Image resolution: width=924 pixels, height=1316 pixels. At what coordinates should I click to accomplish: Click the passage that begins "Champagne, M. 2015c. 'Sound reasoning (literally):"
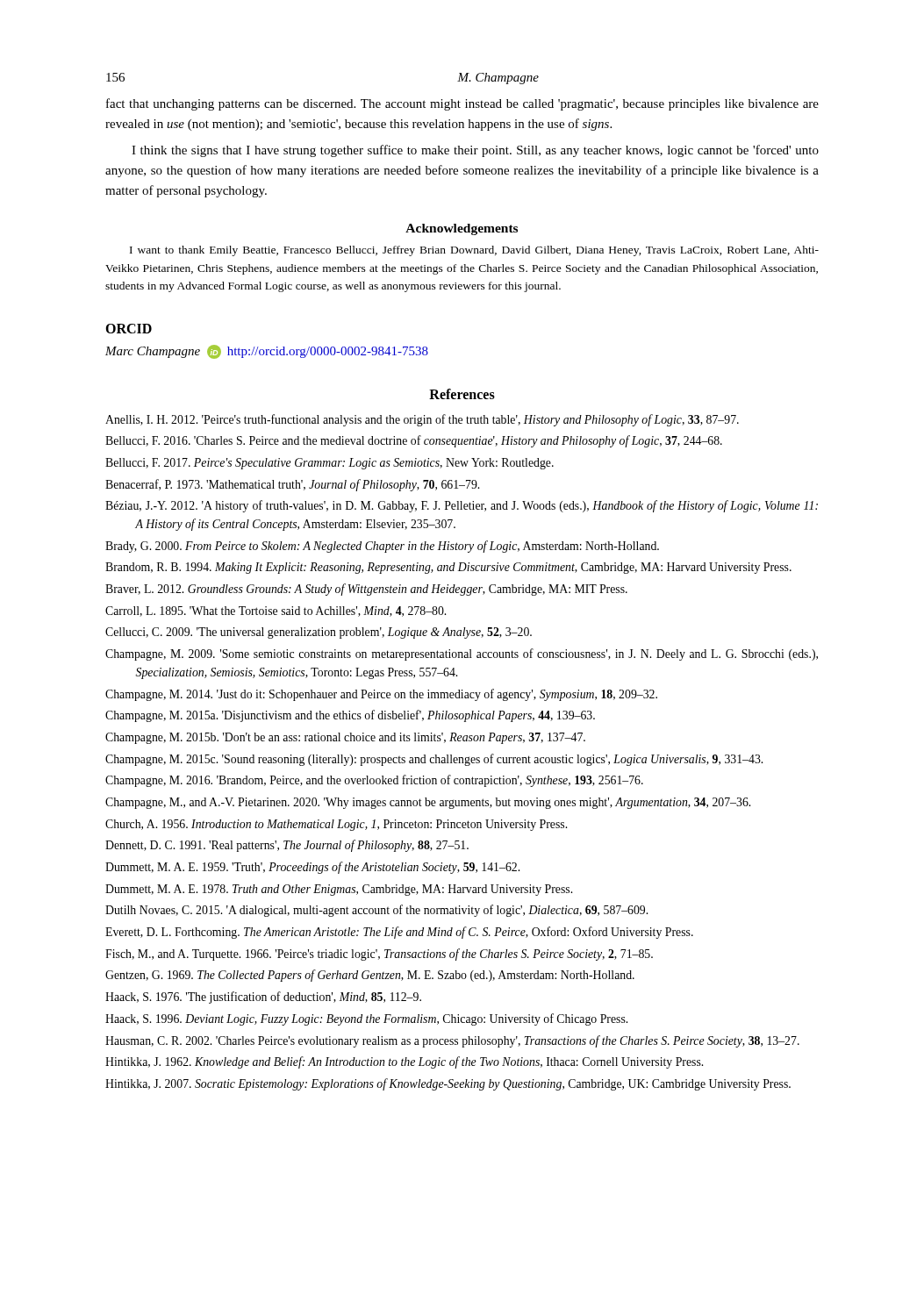coord(435,759)
